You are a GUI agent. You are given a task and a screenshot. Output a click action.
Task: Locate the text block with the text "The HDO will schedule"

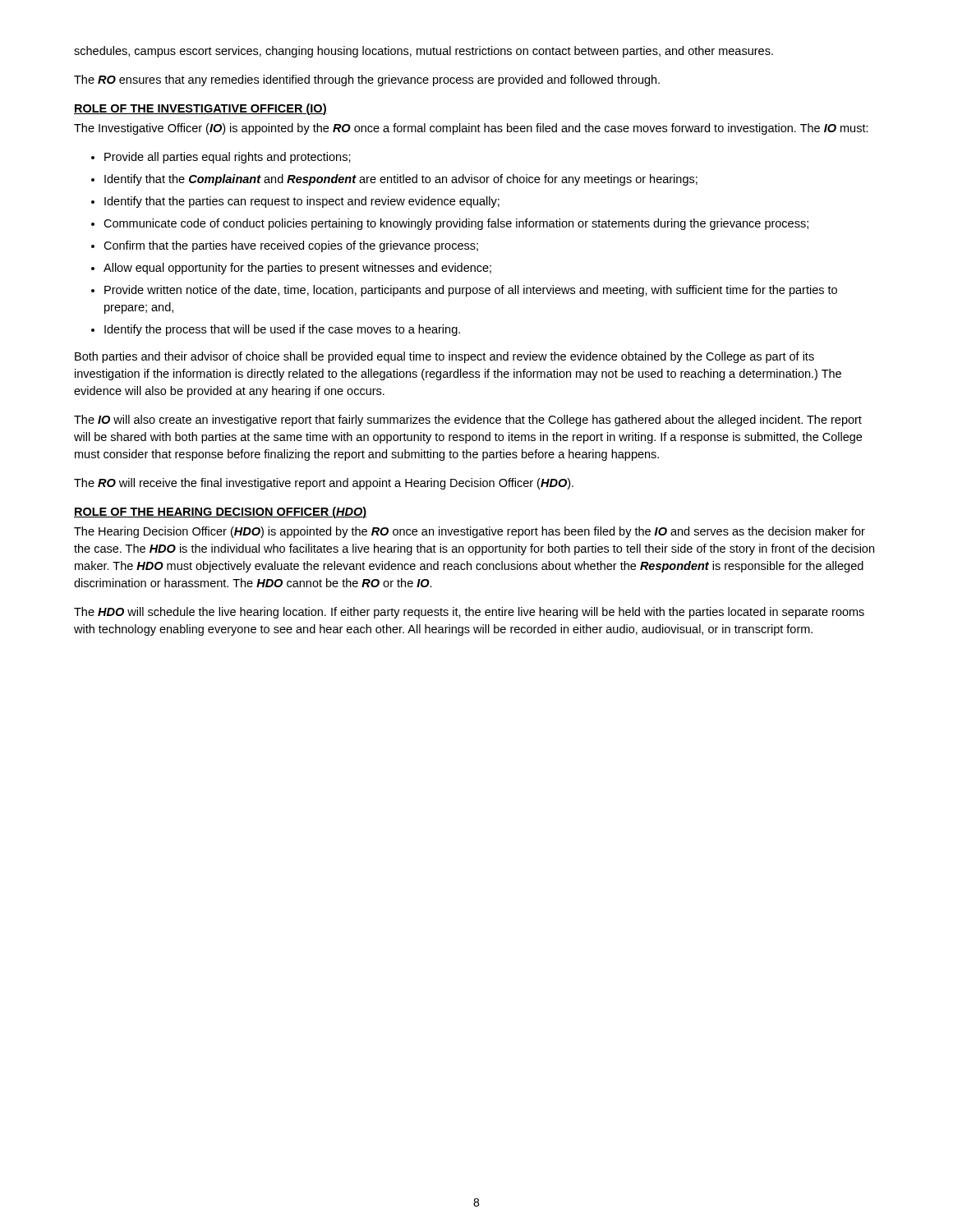tap(476, 621)
